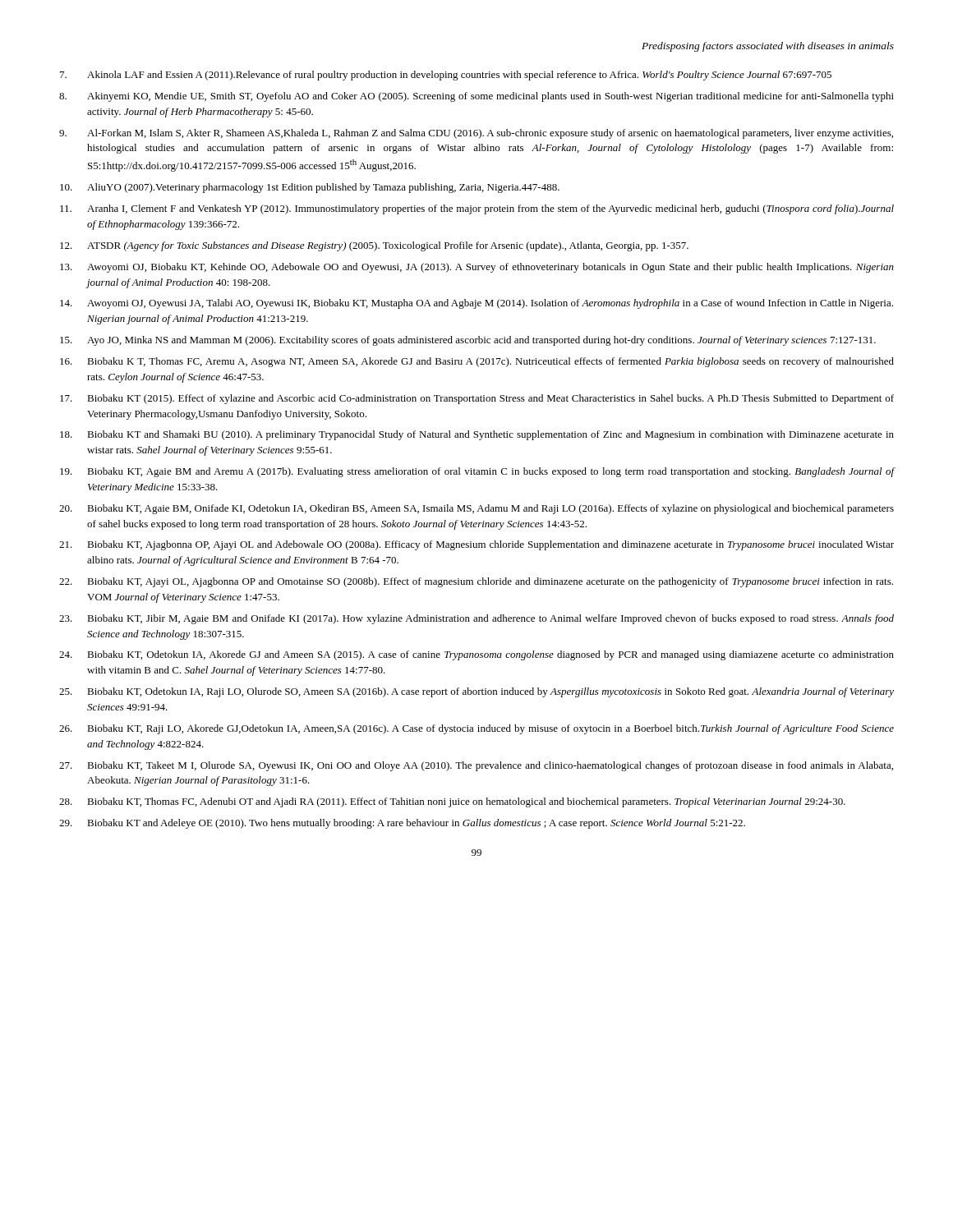Find the element starting "28. Biobaku KT, Thomas FC, Adenubi OT"
953x1232 pixels.
(476, 802)
